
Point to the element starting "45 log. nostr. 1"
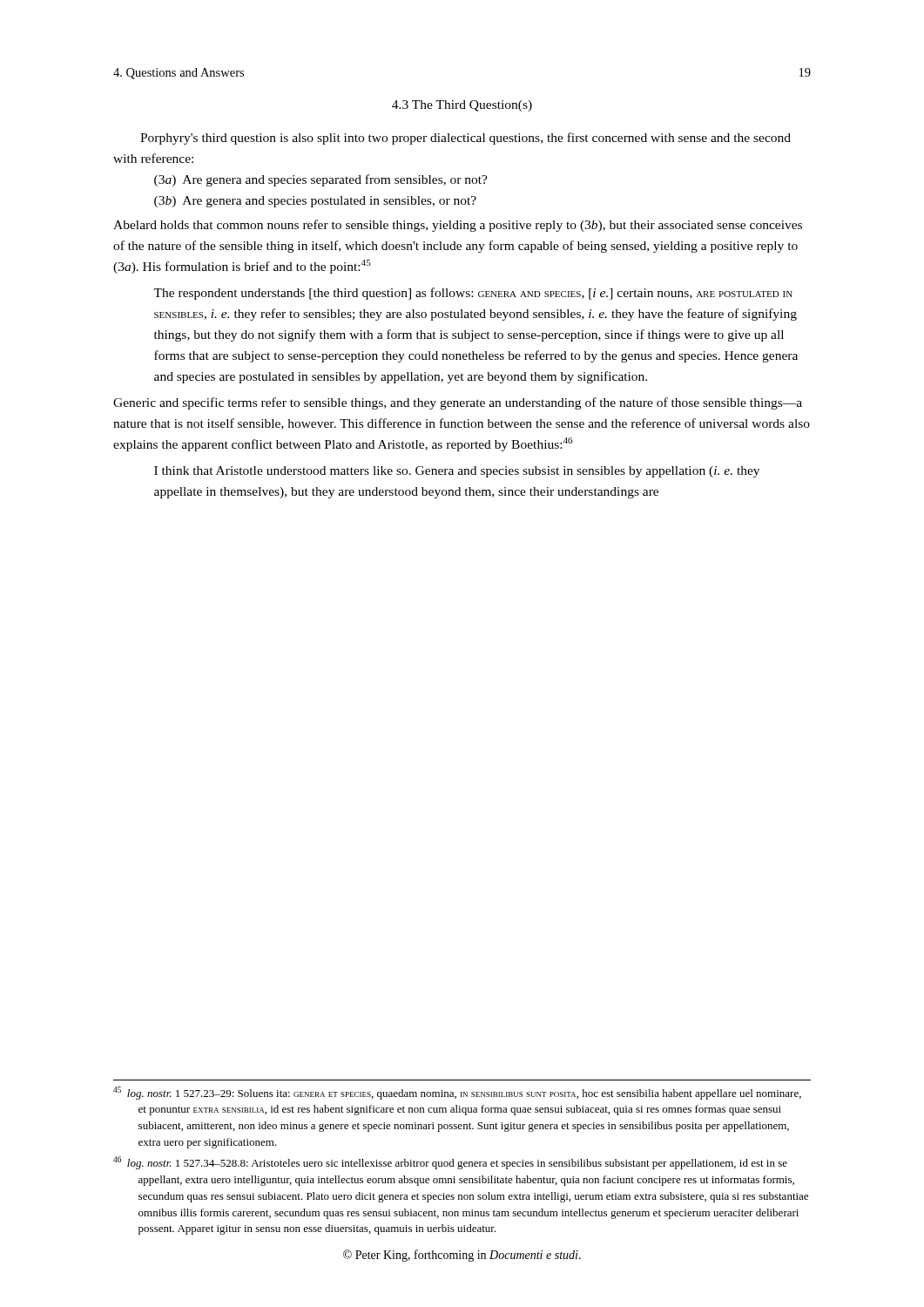pos(457,1117)
